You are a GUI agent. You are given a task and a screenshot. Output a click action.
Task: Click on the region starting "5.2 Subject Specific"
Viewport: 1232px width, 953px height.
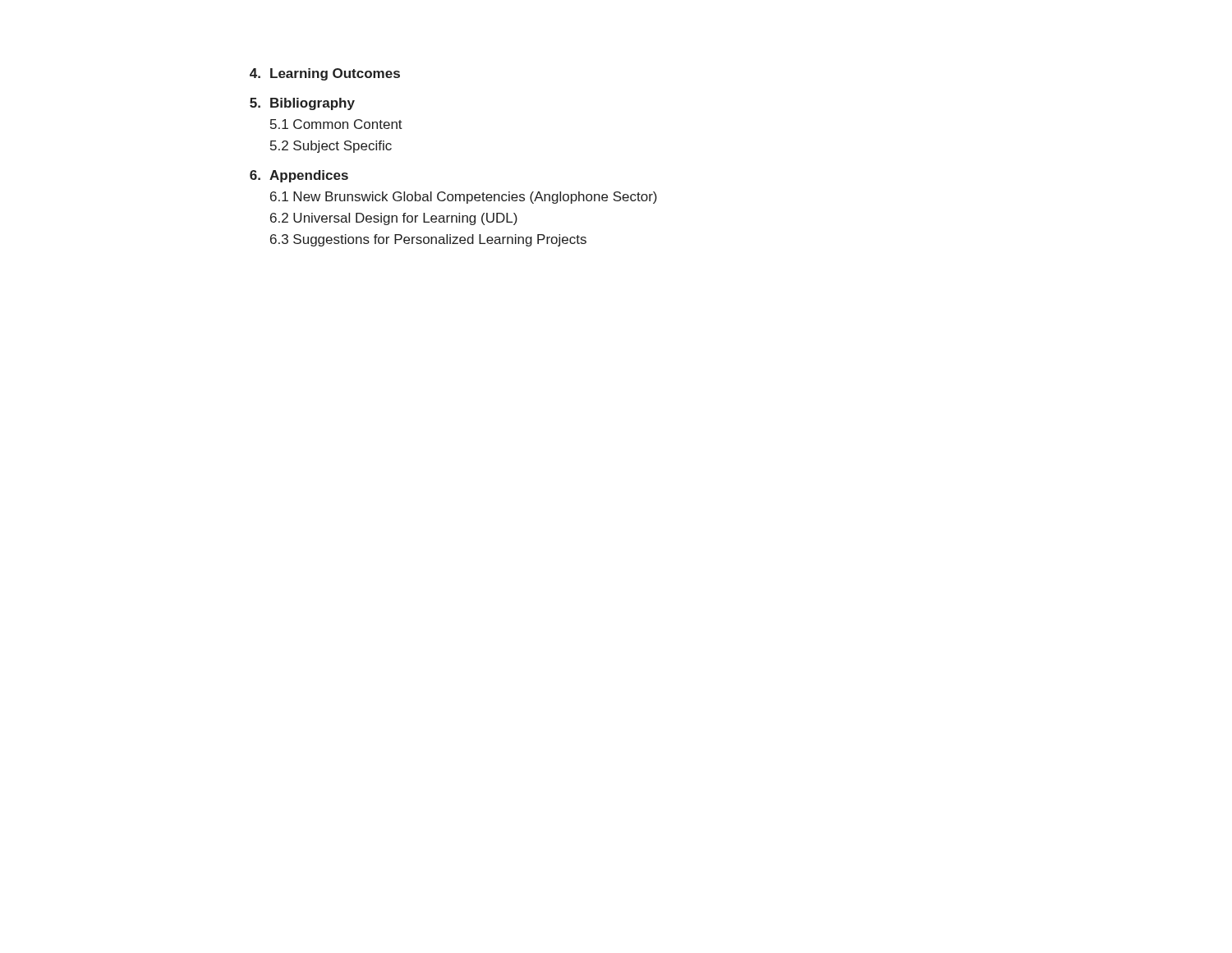tap(331, 146)
